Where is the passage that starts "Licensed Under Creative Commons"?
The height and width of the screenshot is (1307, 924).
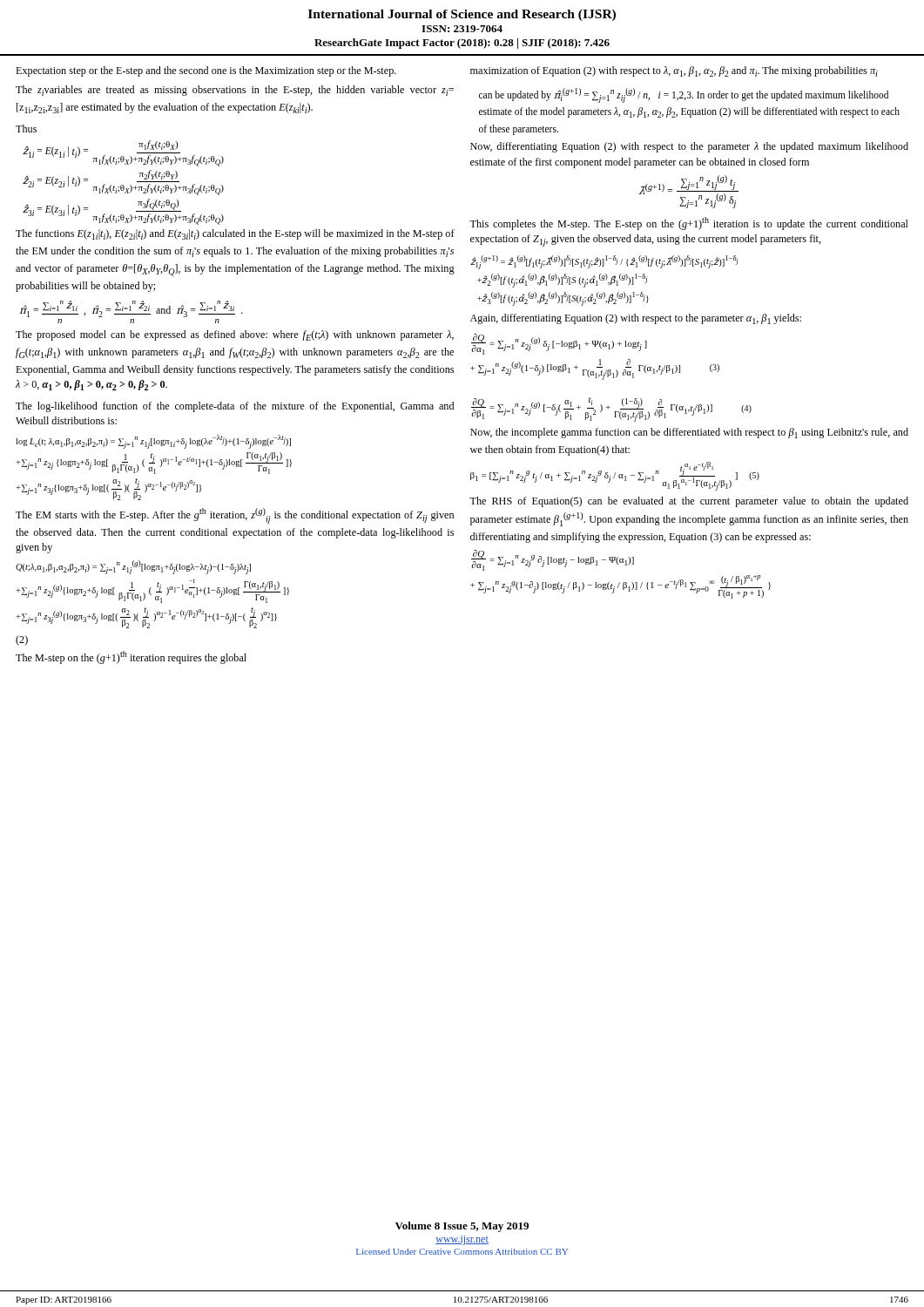462,1251
